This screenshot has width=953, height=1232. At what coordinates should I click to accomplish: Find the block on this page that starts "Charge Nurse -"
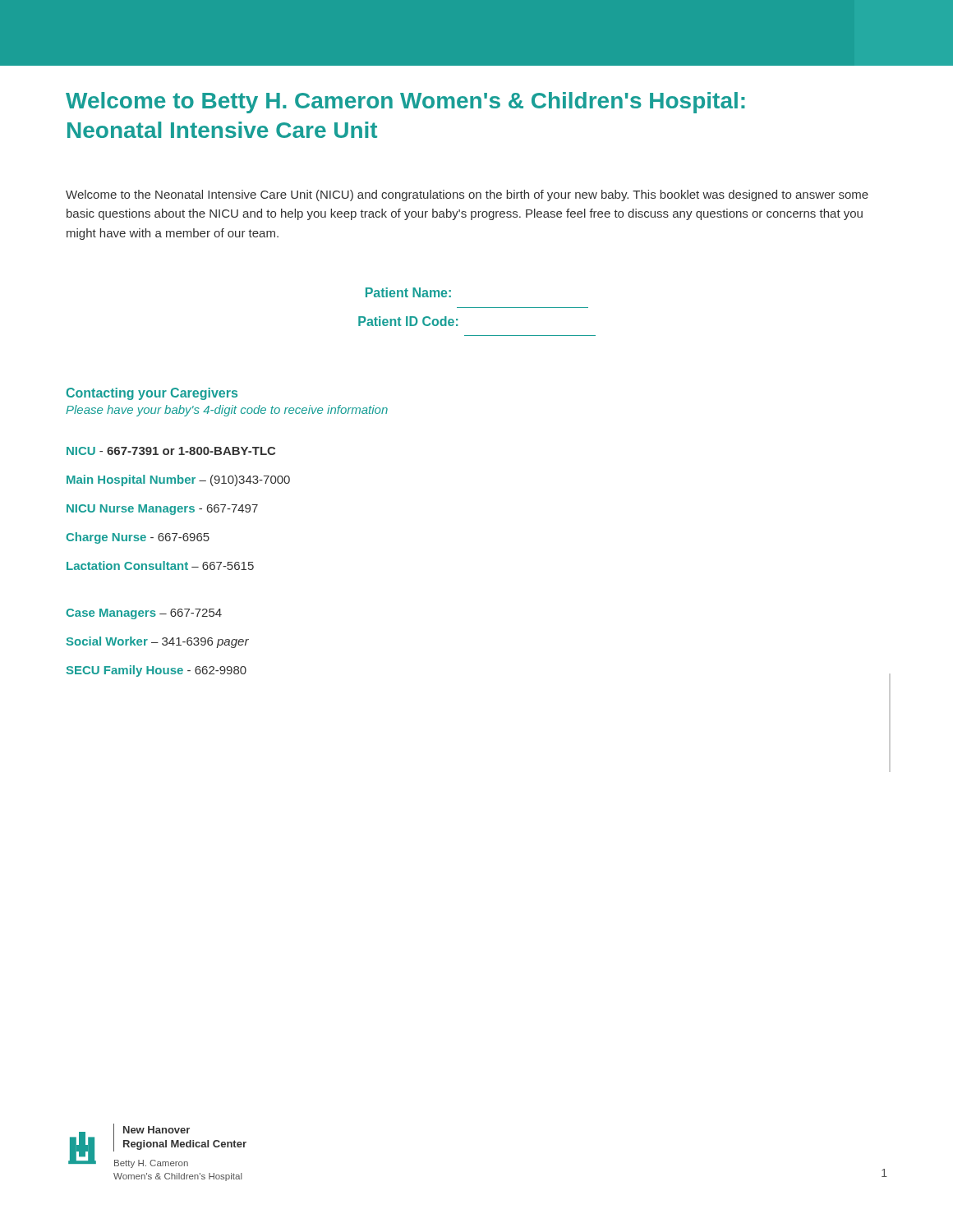pyautogui.click(x=138, y=537)
